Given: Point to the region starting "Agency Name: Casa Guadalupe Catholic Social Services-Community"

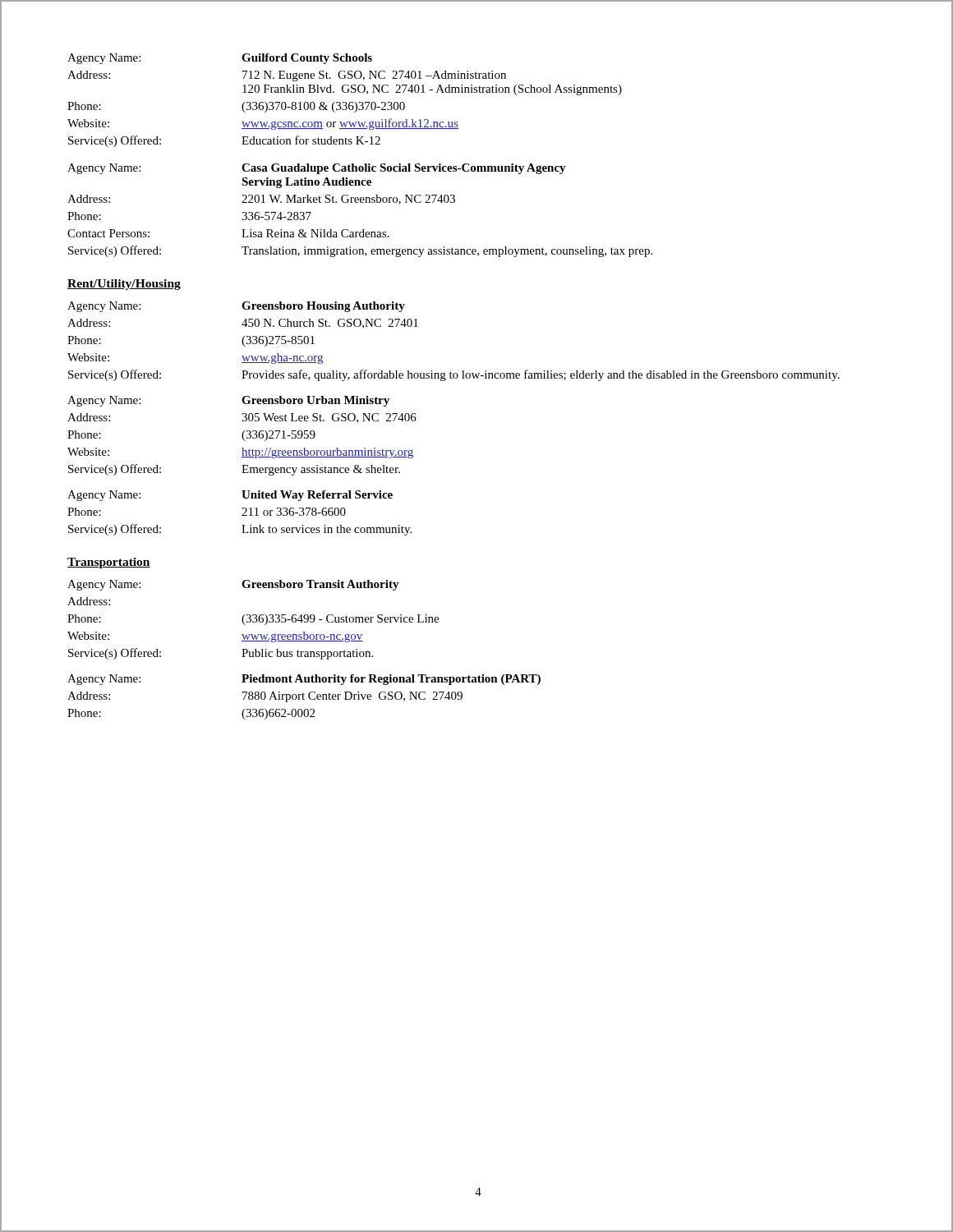Looking at the screenshot, I should [x=476, y=175].
